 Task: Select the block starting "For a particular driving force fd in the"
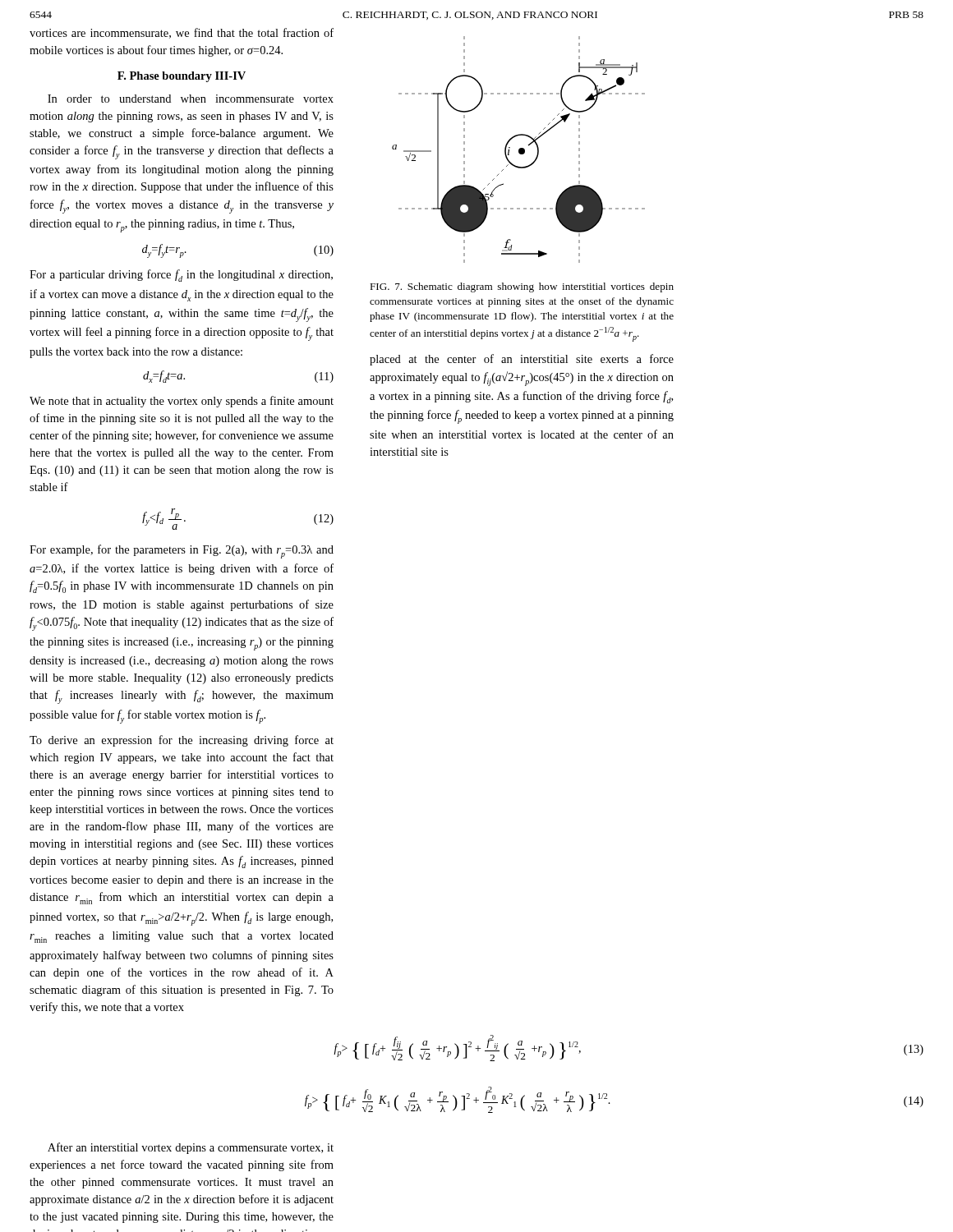pyautogui.click(x=182, y=313)
